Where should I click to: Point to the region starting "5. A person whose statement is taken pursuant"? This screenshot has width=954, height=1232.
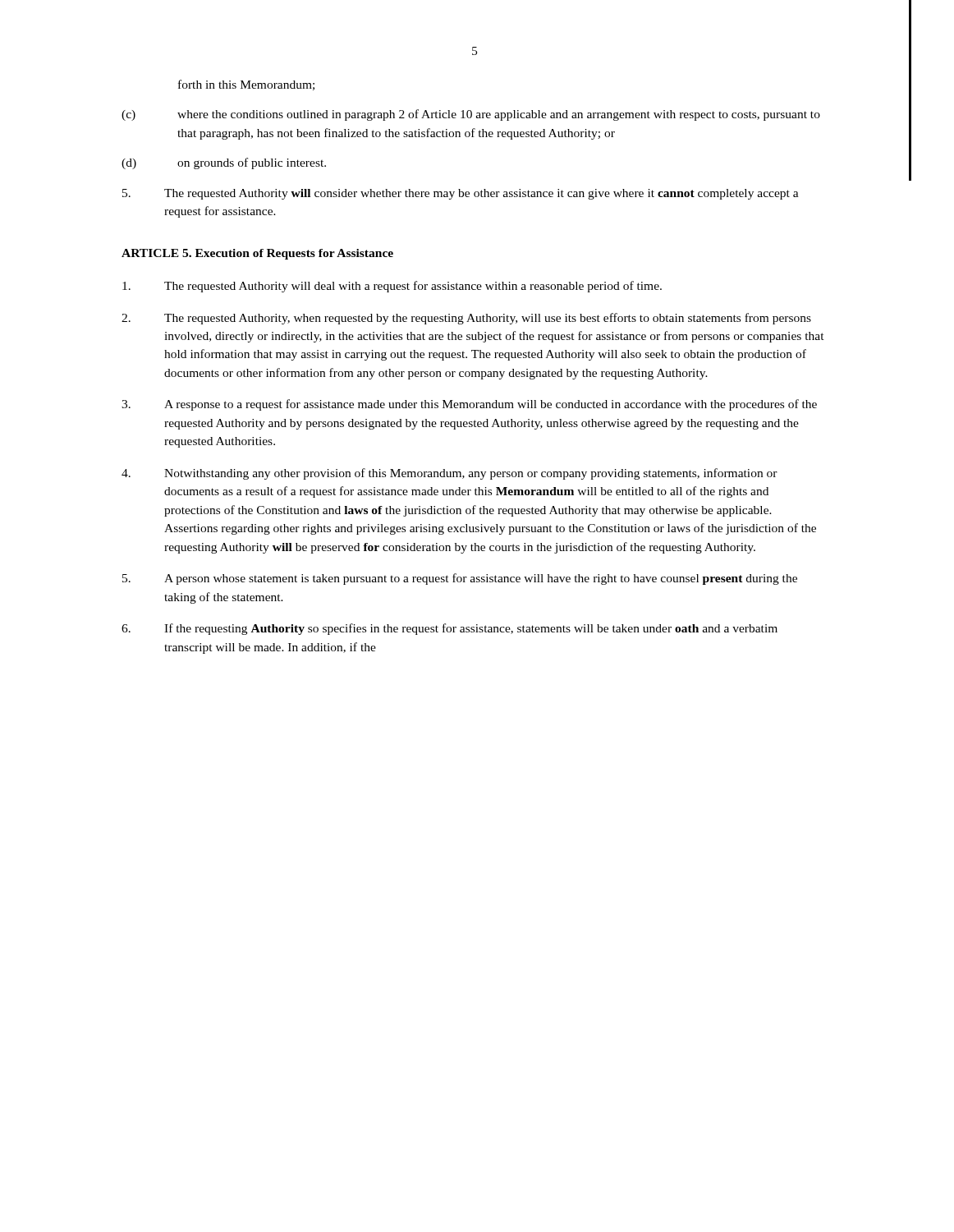[475, 588]
